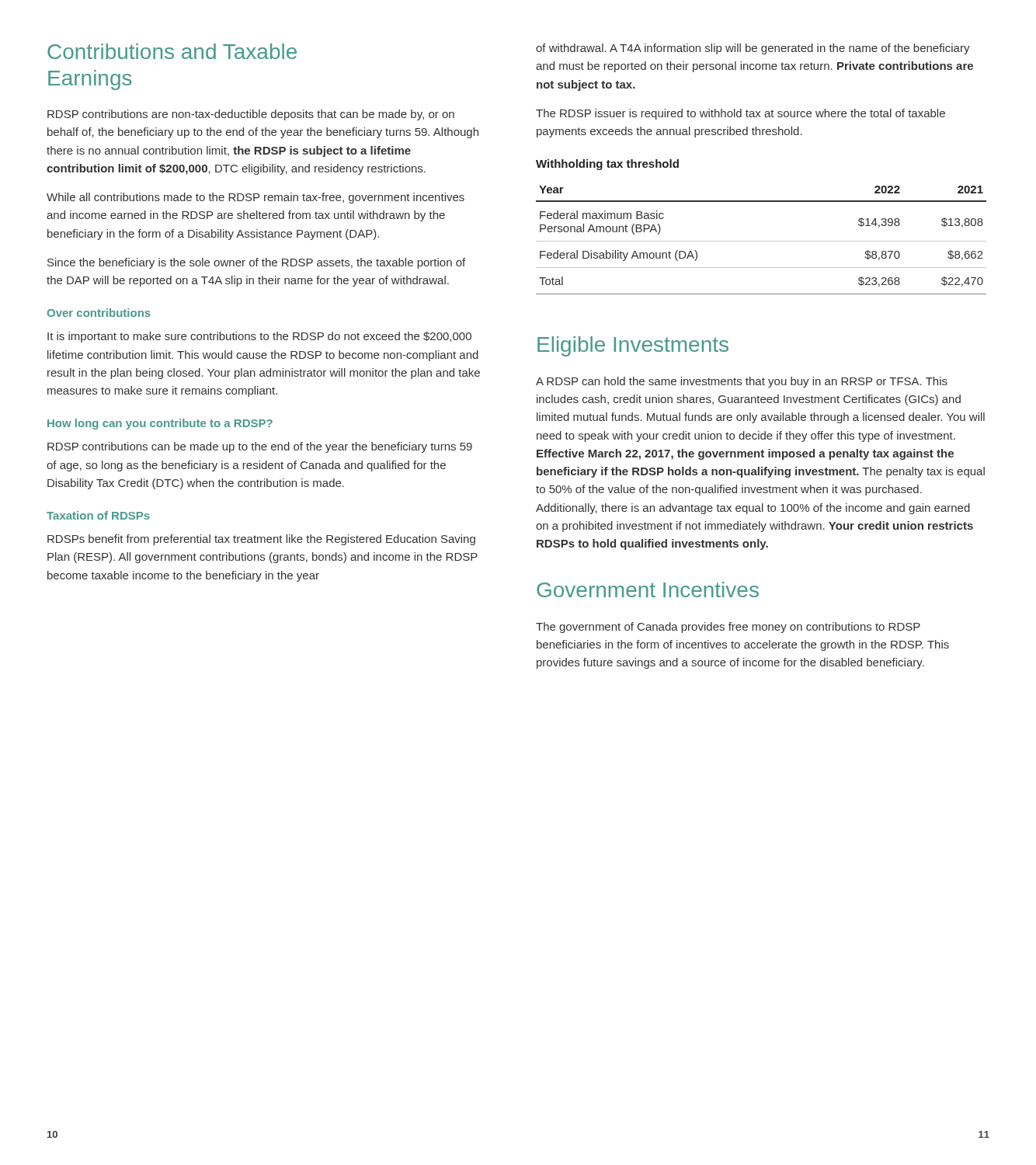Point to the text starting "Taxation of RDSPs"
Image resolution: width=1036 pixels, height=1165 pixels.
[x=98, y=515]
